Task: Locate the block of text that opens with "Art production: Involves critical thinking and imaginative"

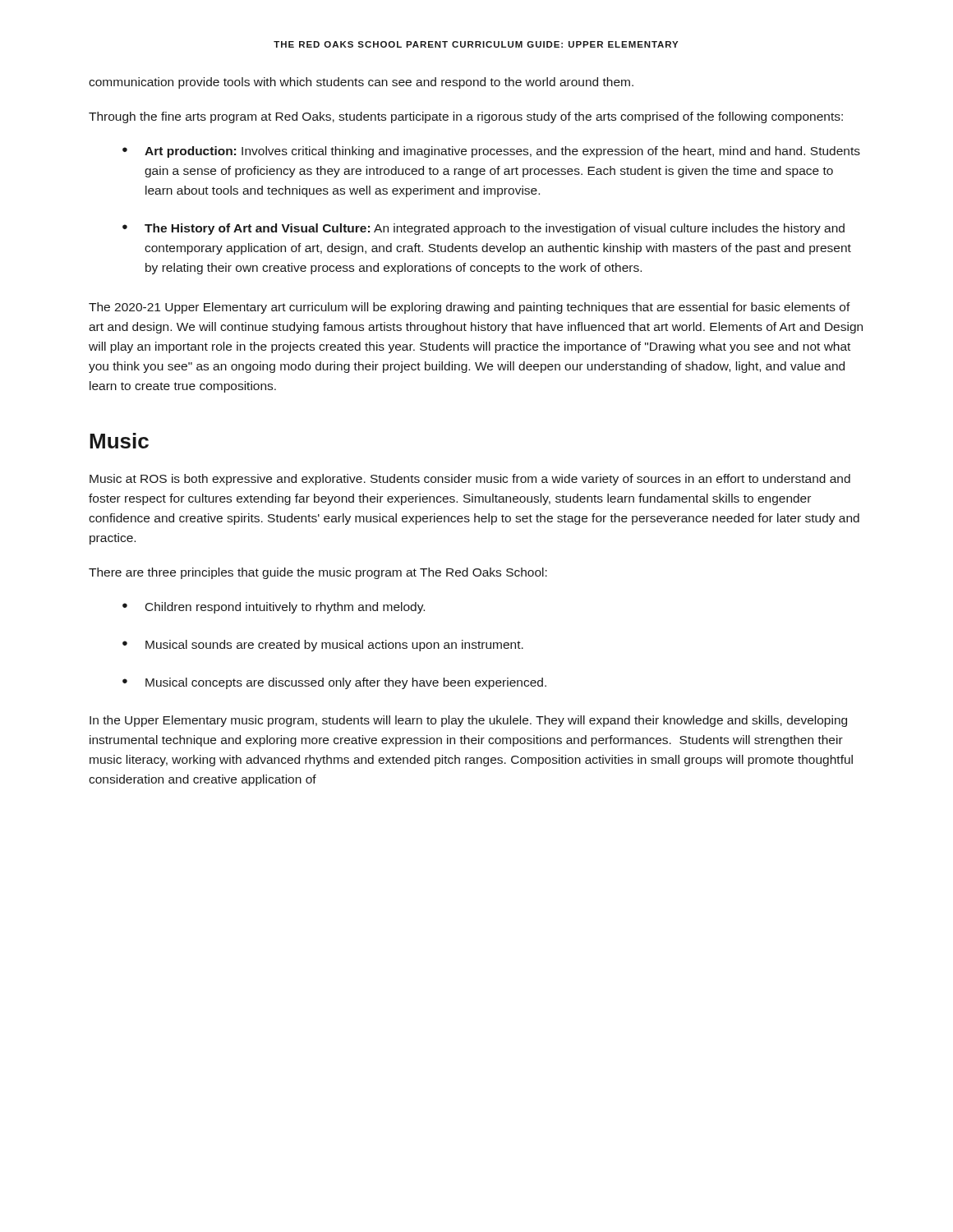Action: pyautogui.click(x=502, y=170)
